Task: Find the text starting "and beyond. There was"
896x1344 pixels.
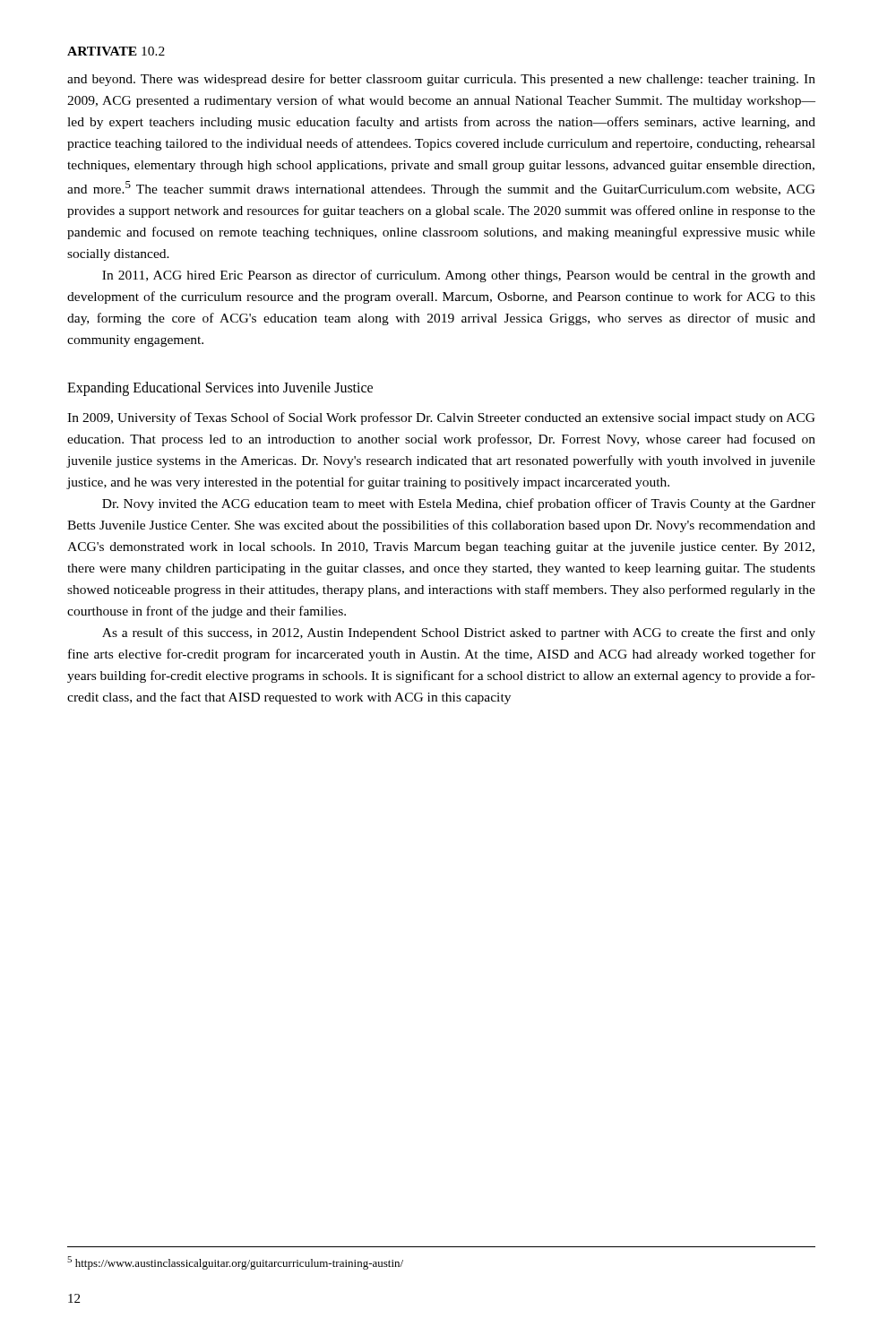Action: click(441, 209)
